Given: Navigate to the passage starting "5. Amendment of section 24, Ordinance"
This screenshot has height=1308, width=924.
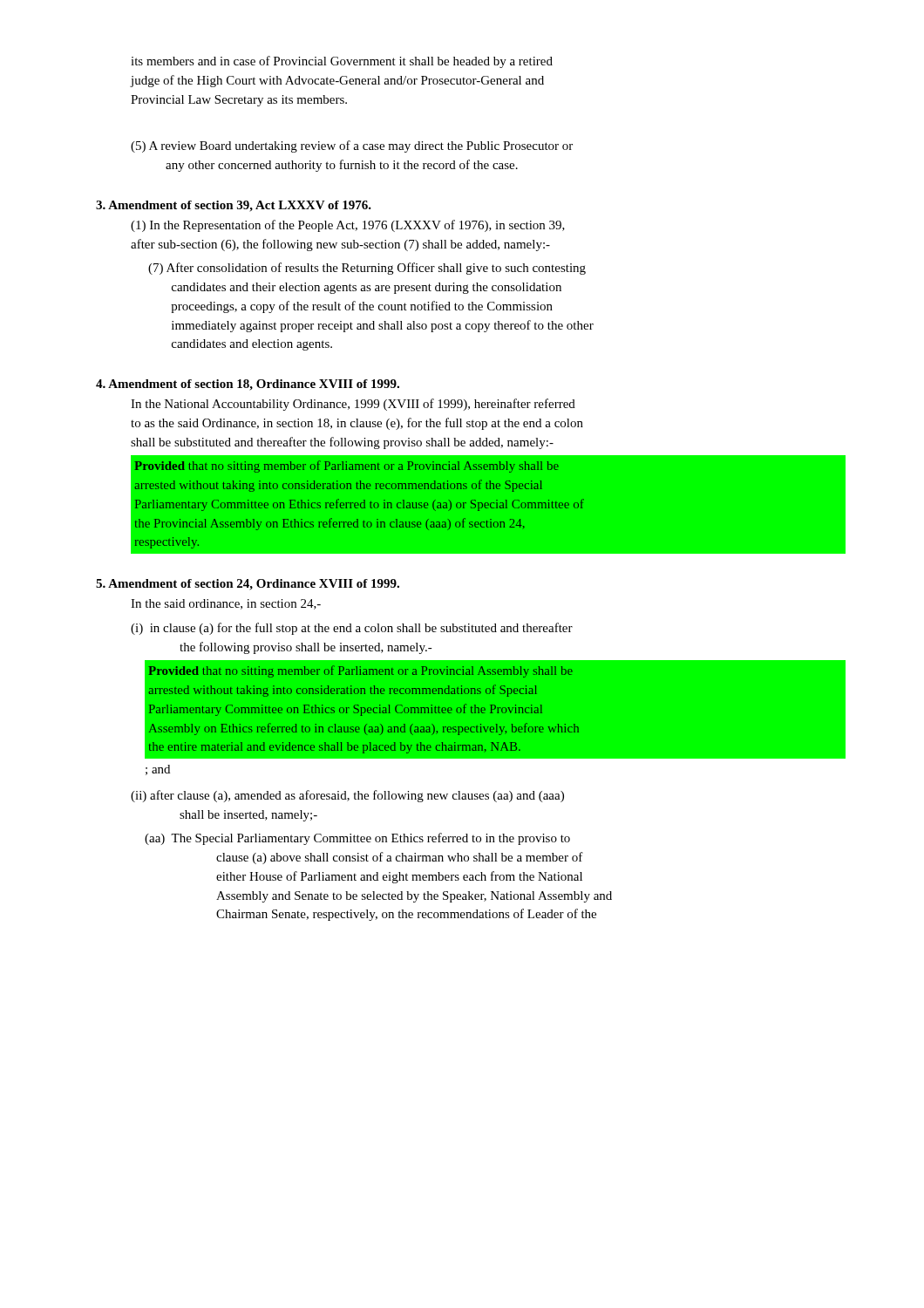Looking at the screenshot, I should (x=248, y=583).
